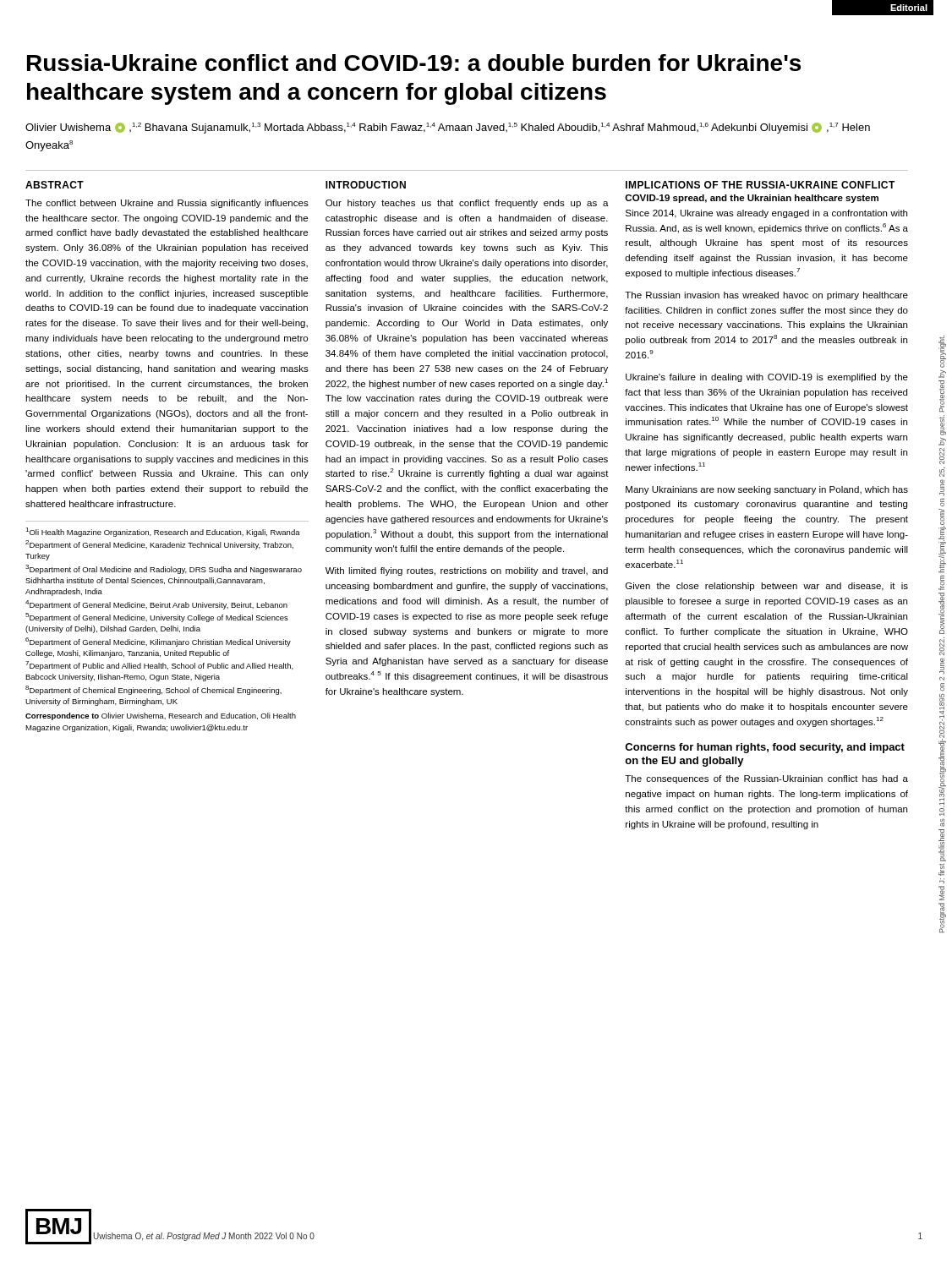The width and height of the screenshot is (952, 1268).
Task: Find the section header on this page that starts "Concerns for human rights, food security, and impact"
Action: [767, 754]
